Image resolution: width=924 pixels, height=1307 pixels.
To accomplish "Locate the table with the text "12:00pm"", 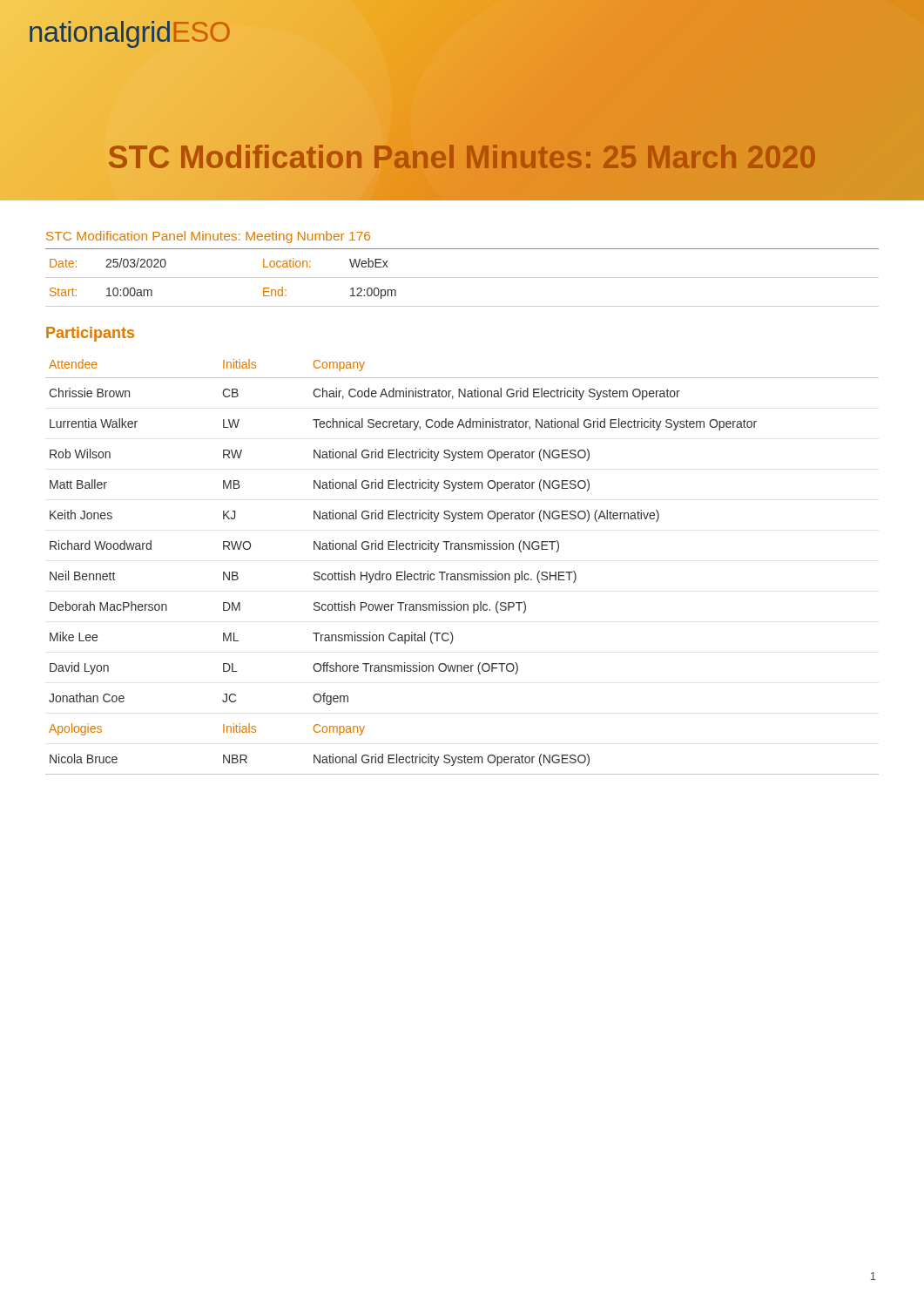I will coord(462,278).
